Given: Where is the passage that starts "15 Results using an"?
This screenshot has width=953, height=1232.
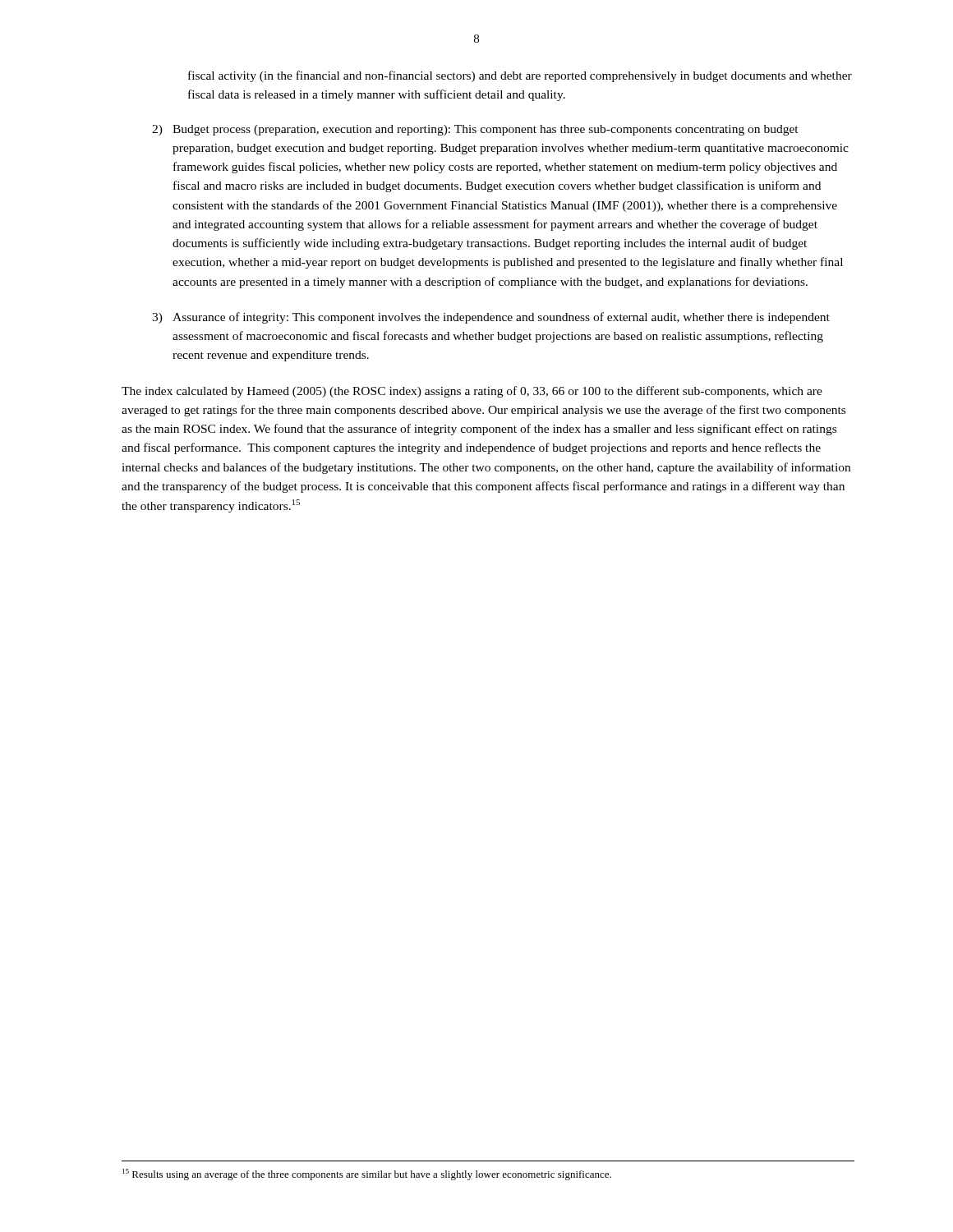Looking at the screenshot, I should click(x=367, y=1174).
